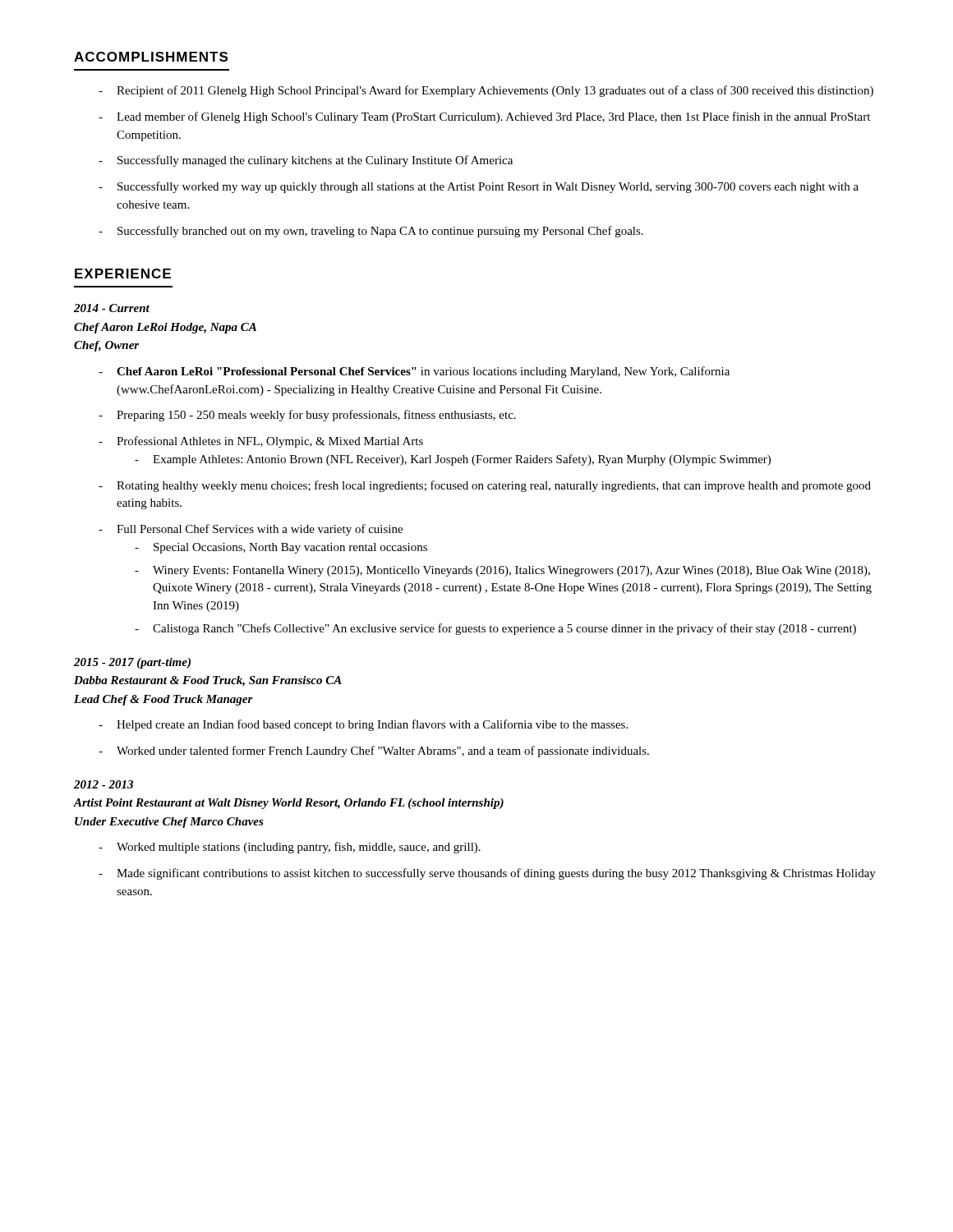The width and height of the screenshot is (953, 1232).
Task: Find the block on this page that starts "Worked multiple stations (including pantry, fish, middle, sauce,"
Action: [x=489, y=848]
